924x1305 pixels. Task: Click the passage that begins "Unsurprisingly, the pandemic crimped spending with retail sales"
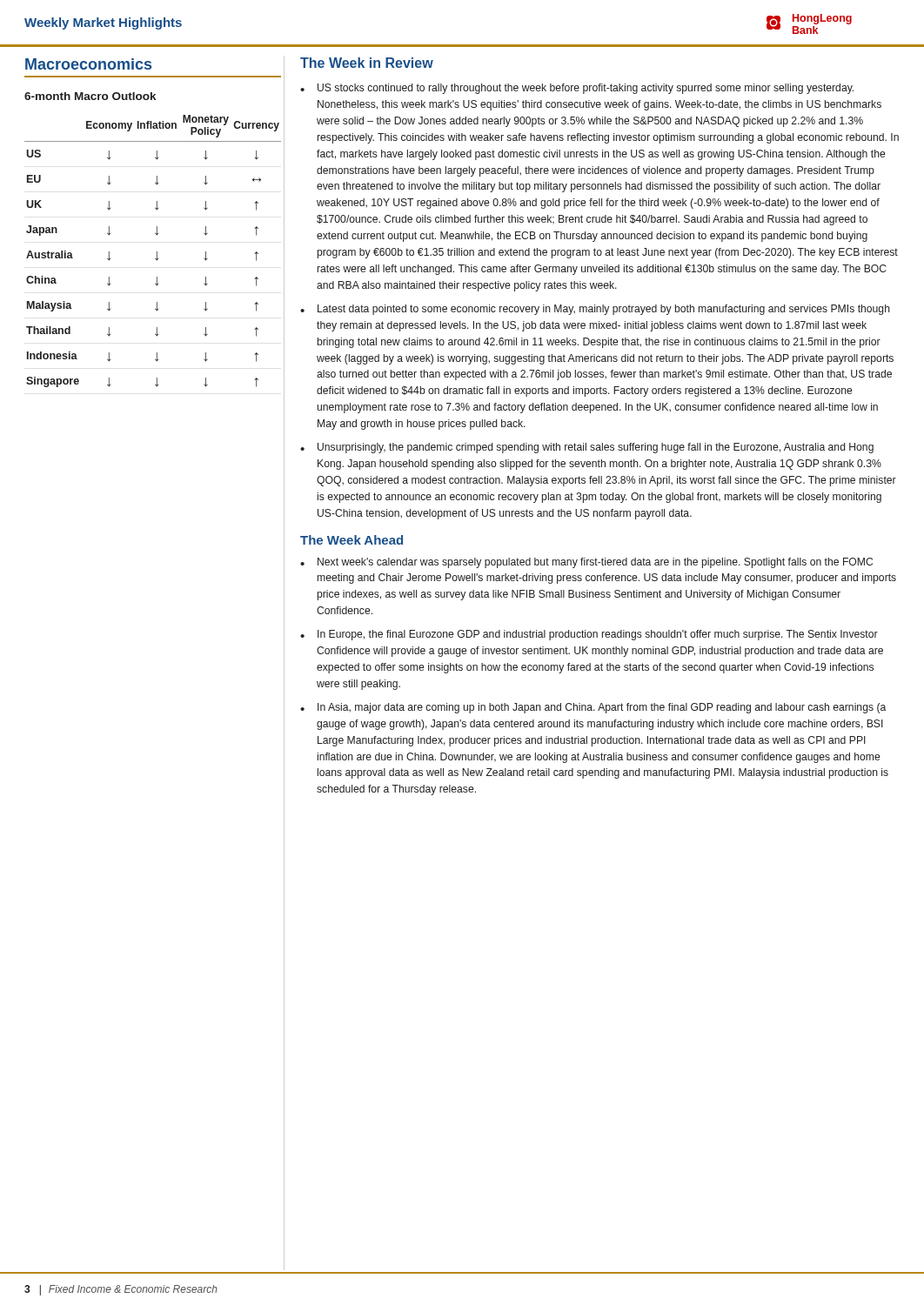point(606,480)
